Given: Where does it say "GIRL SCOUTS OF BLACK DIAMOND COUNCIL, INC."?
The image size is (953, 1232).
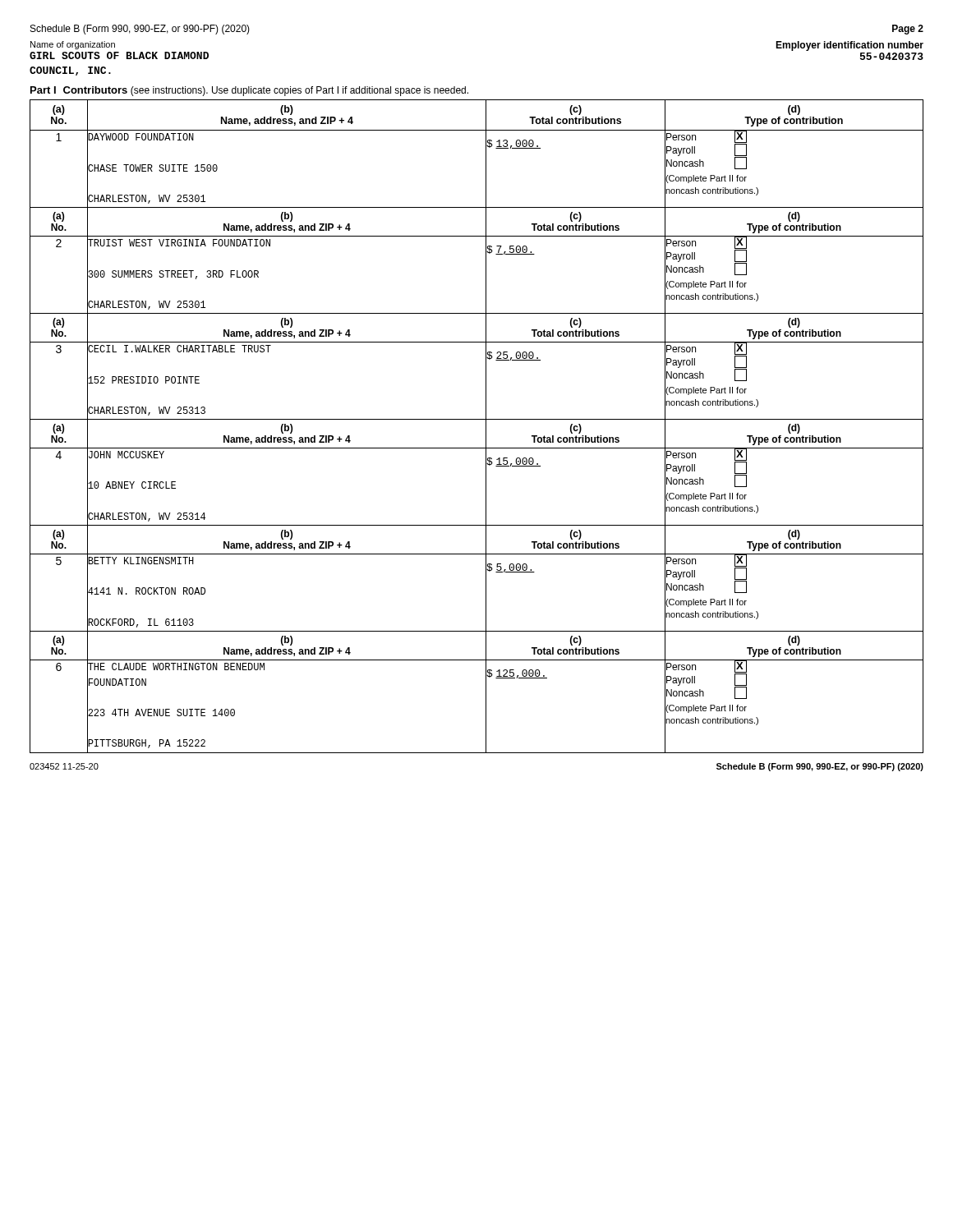Looking at the screenshot, I should click(x=119, y=64).
